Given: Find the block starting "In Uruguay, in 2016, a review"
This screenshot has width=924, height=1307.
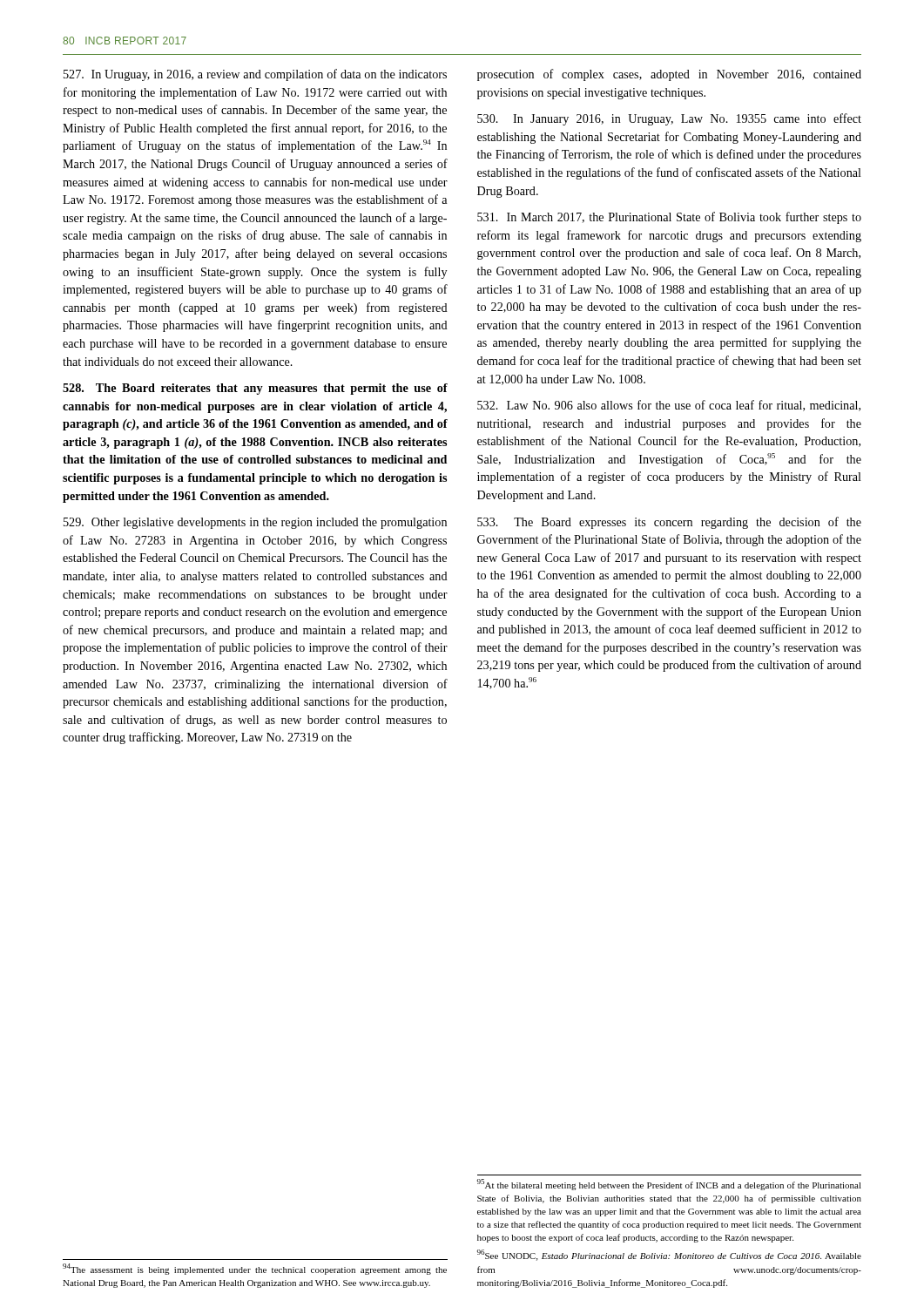Looking at the screenshot, I should point(255,218).
